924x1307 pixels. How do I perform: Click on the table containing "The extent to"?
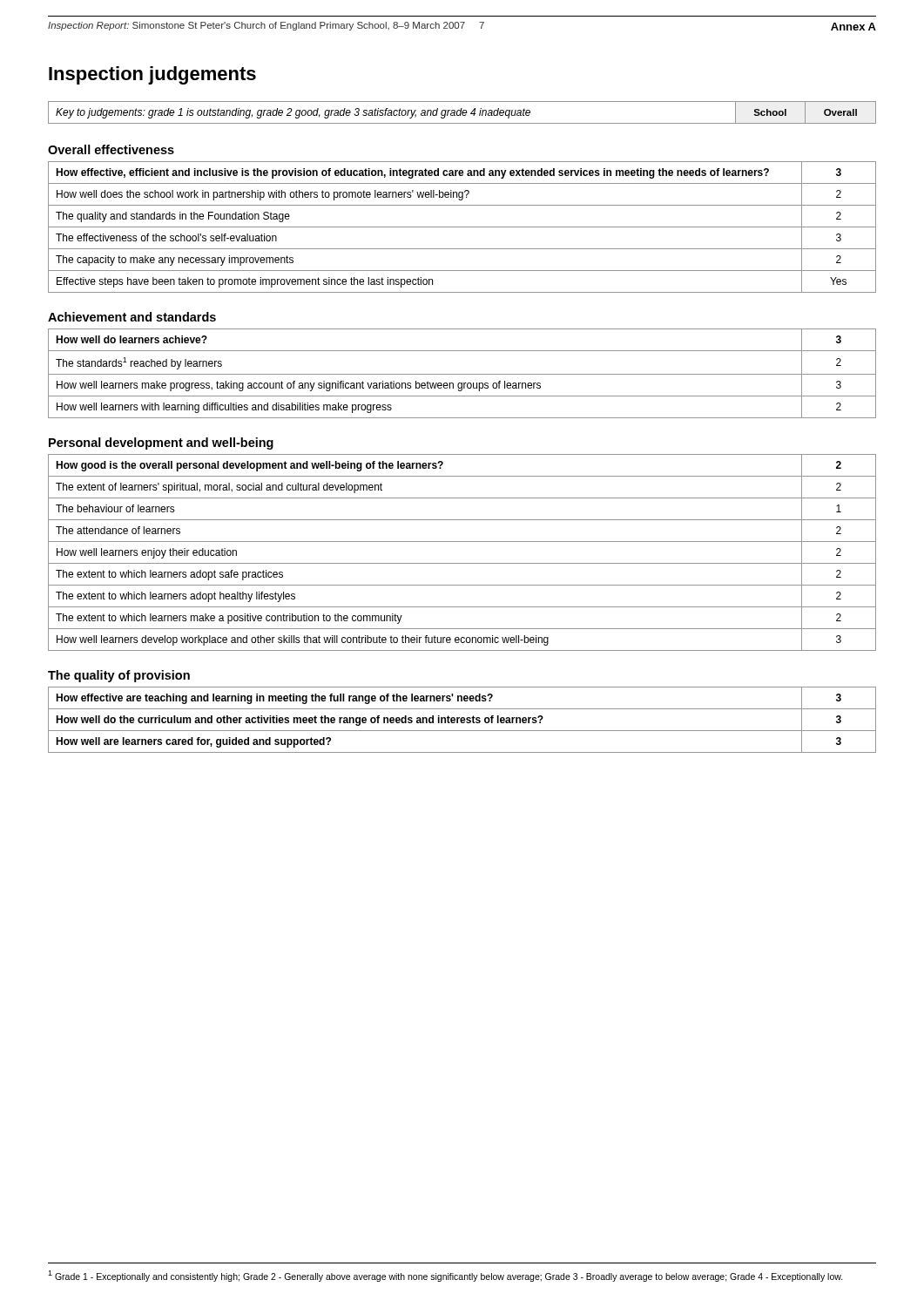point(462,552)
